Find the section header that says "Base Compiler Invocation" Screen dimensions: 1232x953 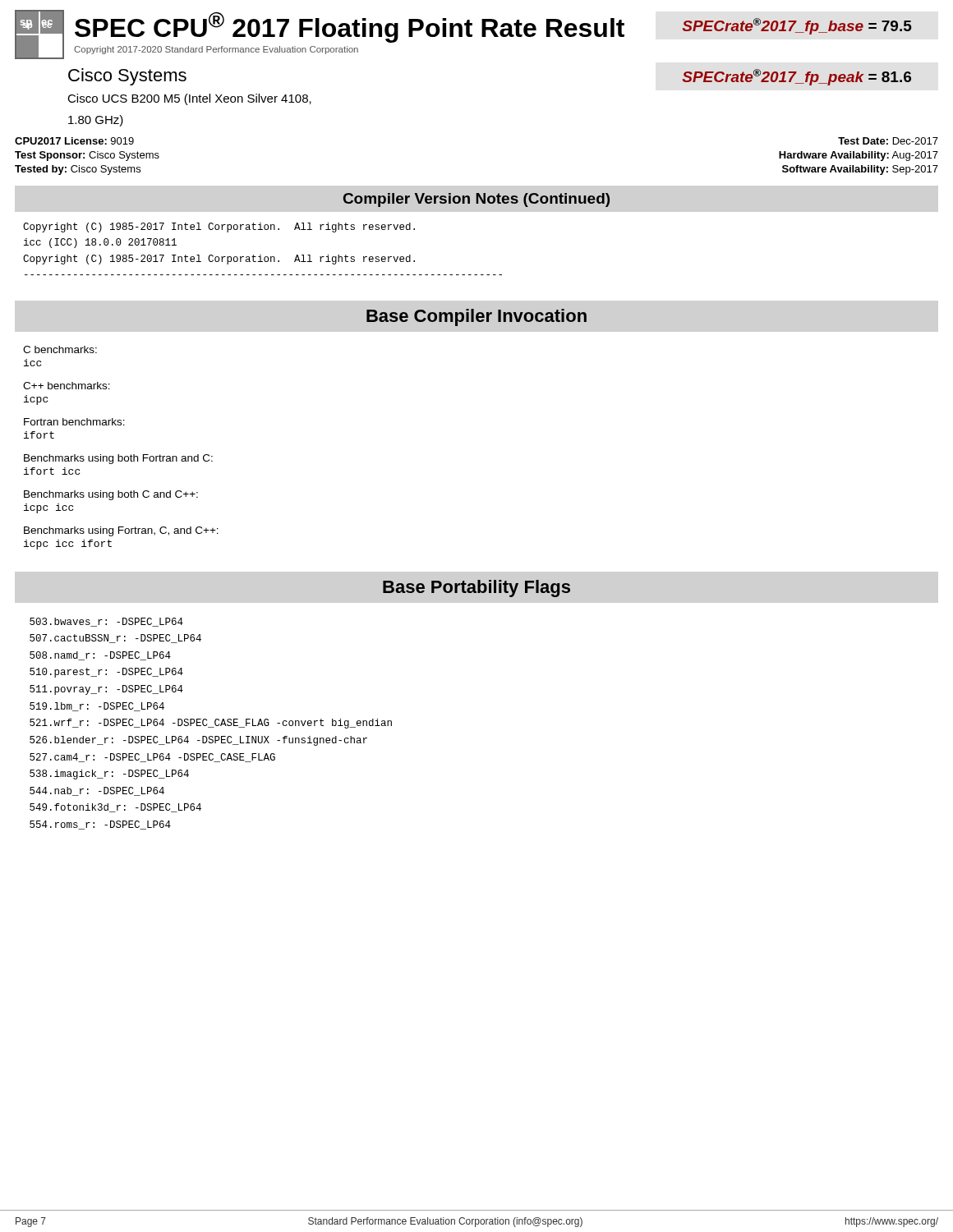(476, 315)
